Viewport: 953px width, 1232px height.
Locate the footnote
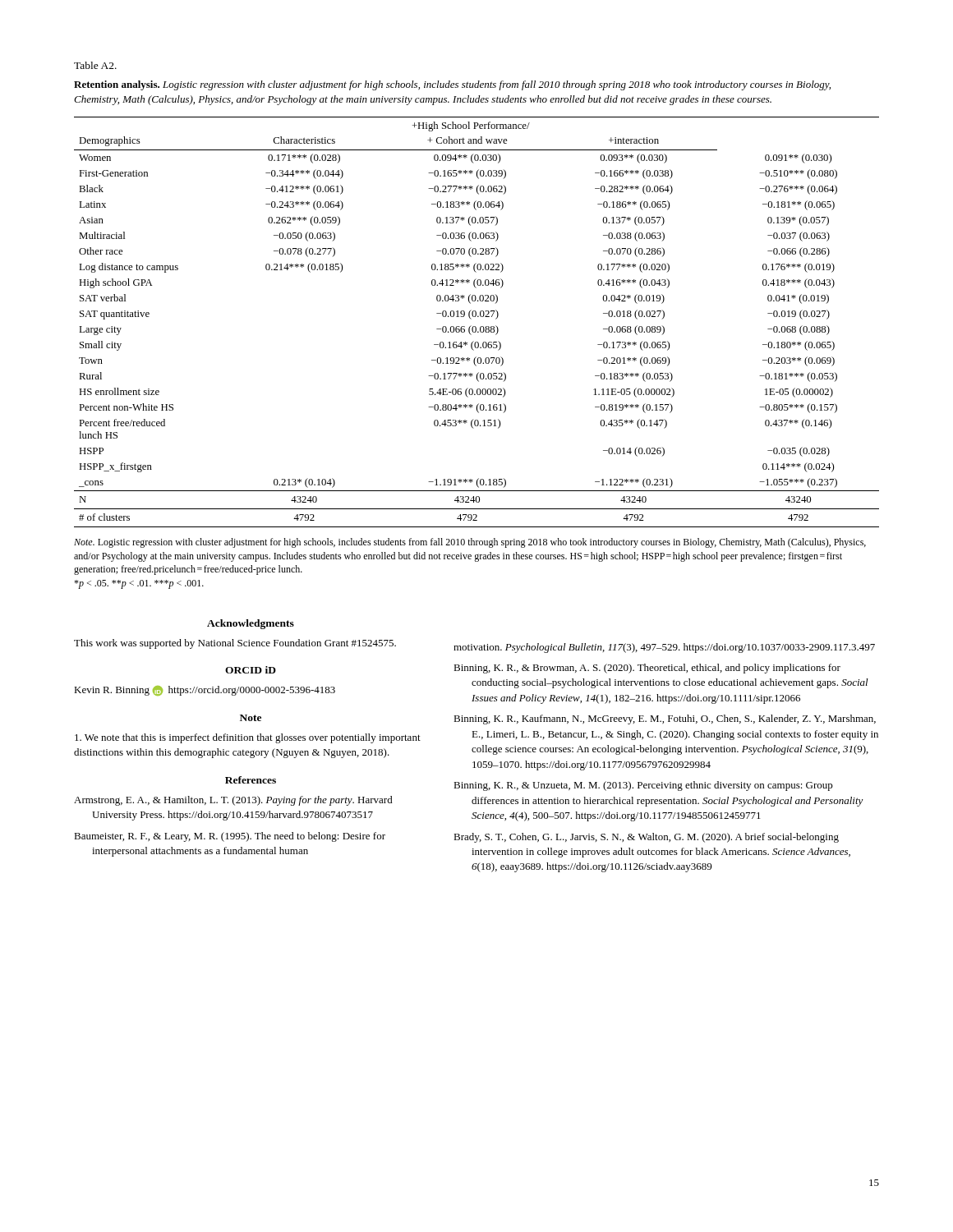point(470,563)
